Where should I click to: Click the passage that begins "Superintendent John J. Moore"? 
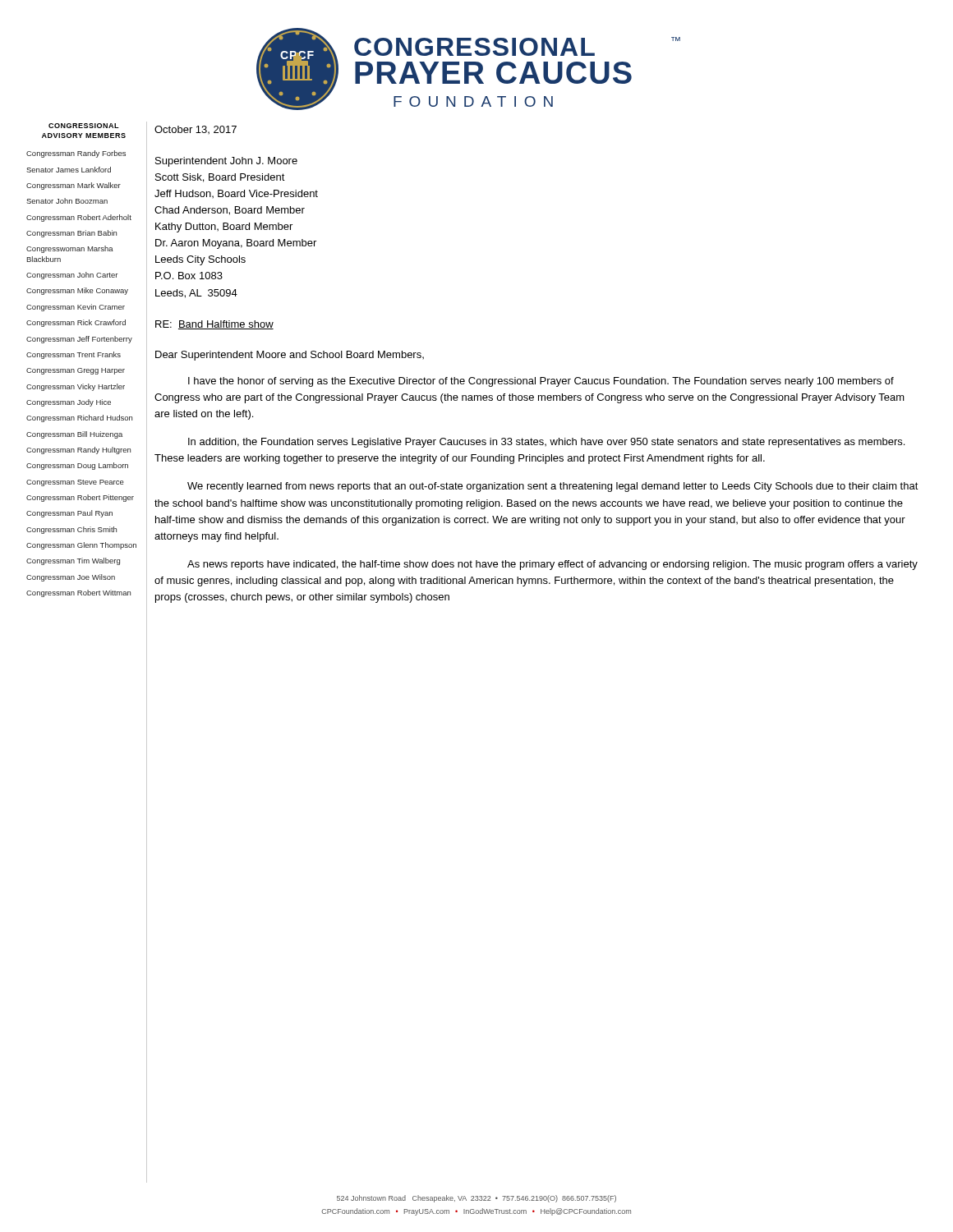236,226
